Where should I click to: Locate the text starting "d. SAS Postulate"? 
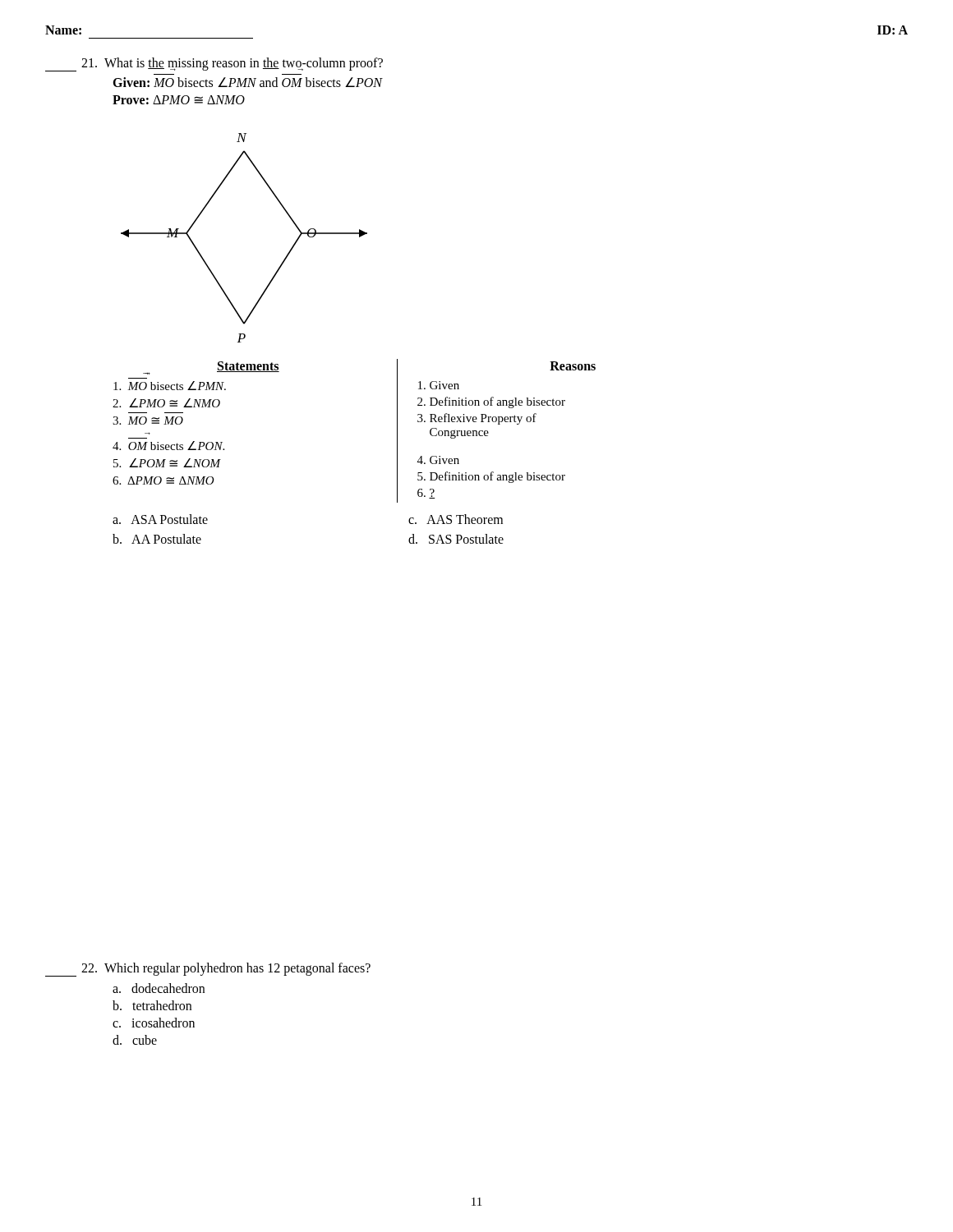tap(456, 539)
